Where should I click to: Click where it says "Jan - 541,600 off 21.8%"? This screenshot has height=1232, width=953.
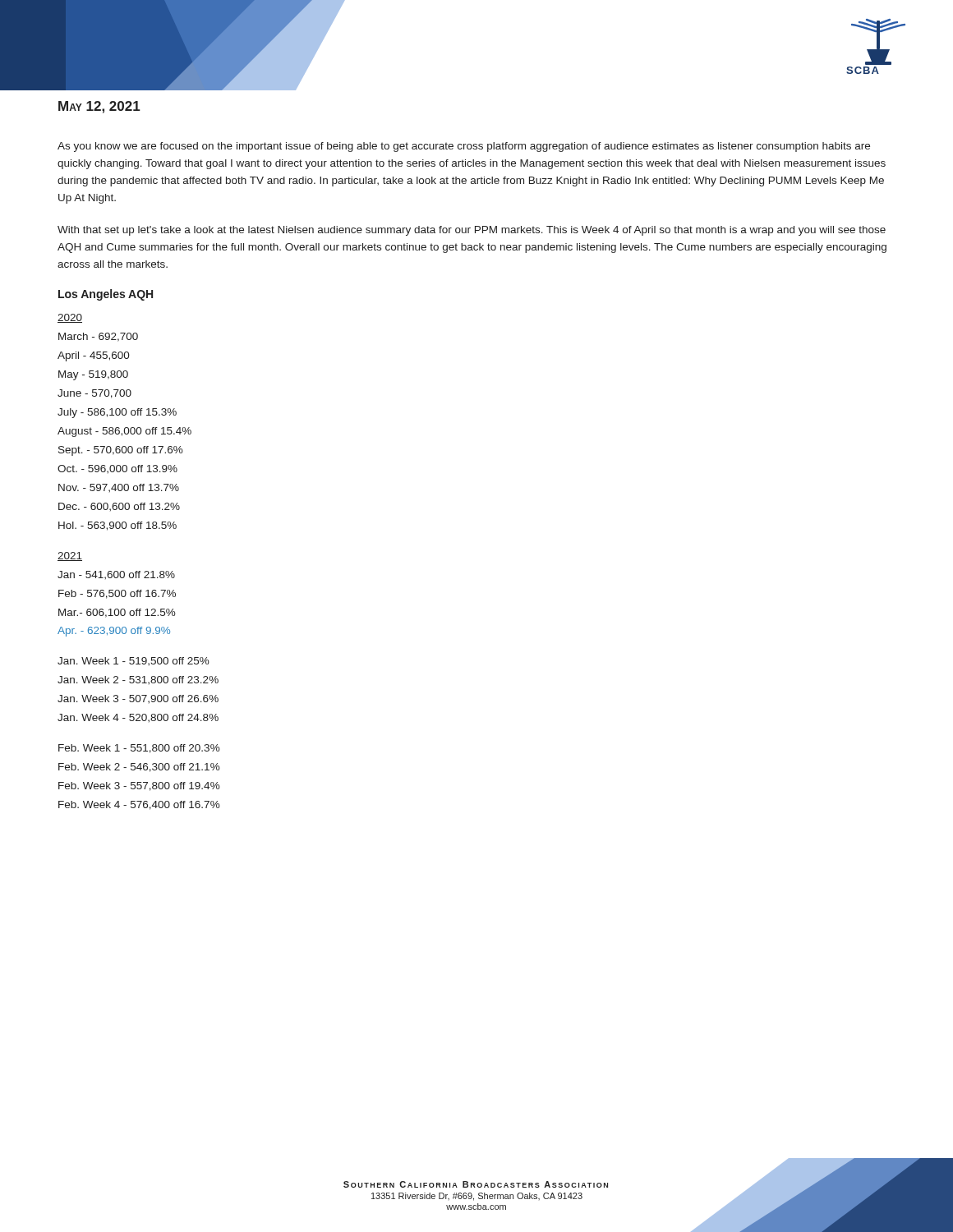tap(116, 574)
